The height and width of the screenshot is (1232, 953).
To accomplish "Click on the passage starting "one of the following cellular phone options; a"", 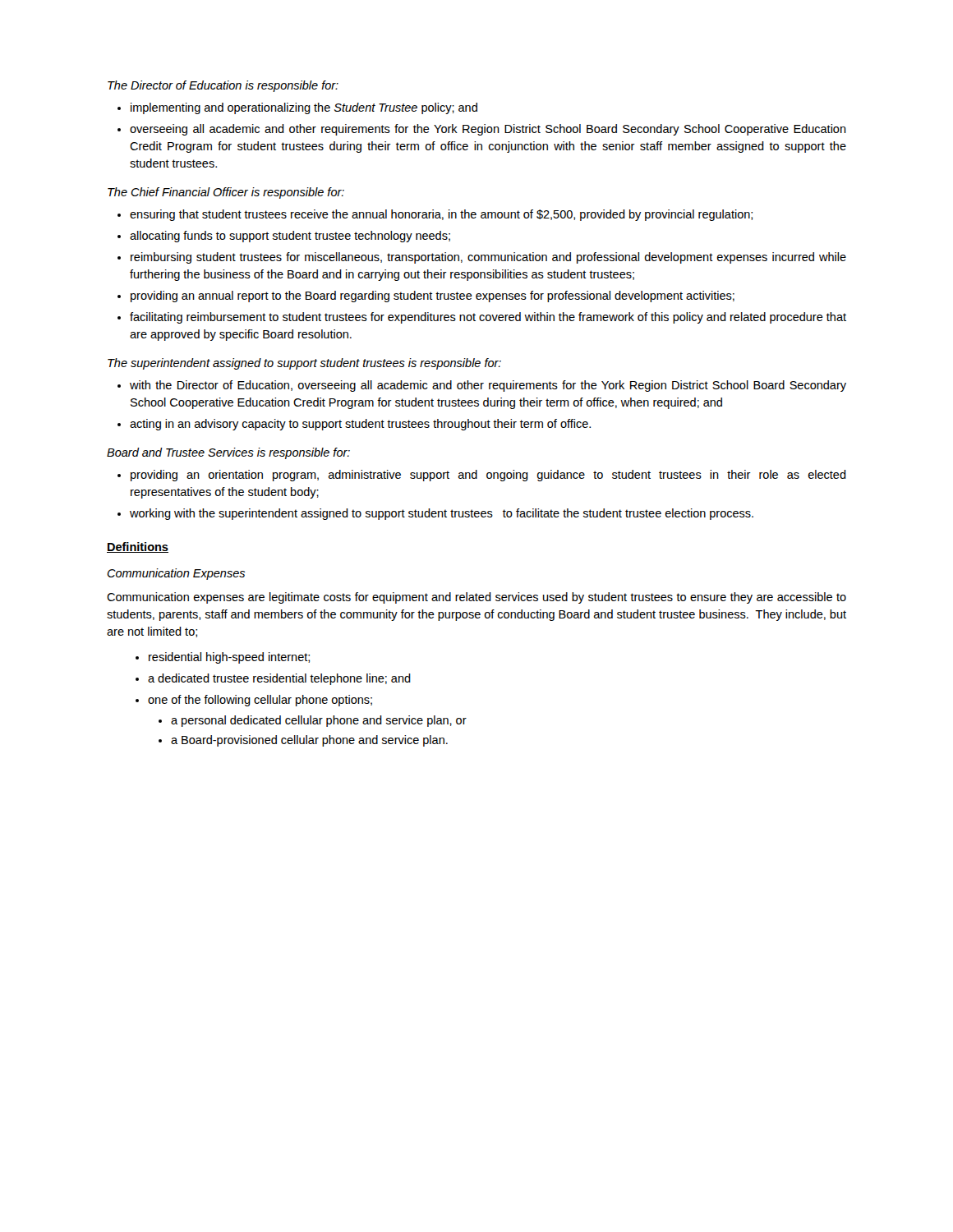I will tap(260, 701).
